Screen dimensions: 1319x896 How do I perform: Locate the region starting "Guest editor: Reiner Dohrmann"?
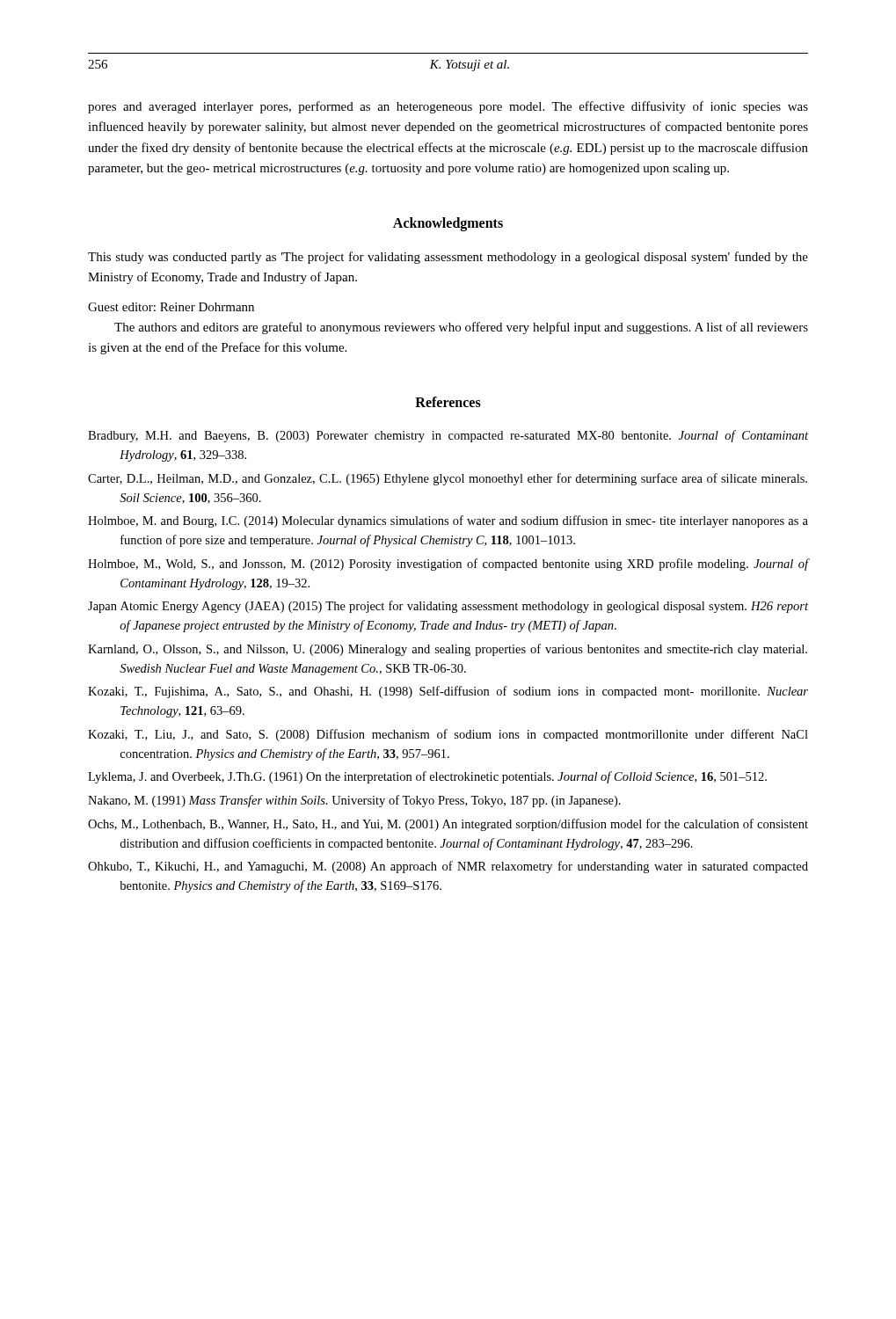click(171, 306)
